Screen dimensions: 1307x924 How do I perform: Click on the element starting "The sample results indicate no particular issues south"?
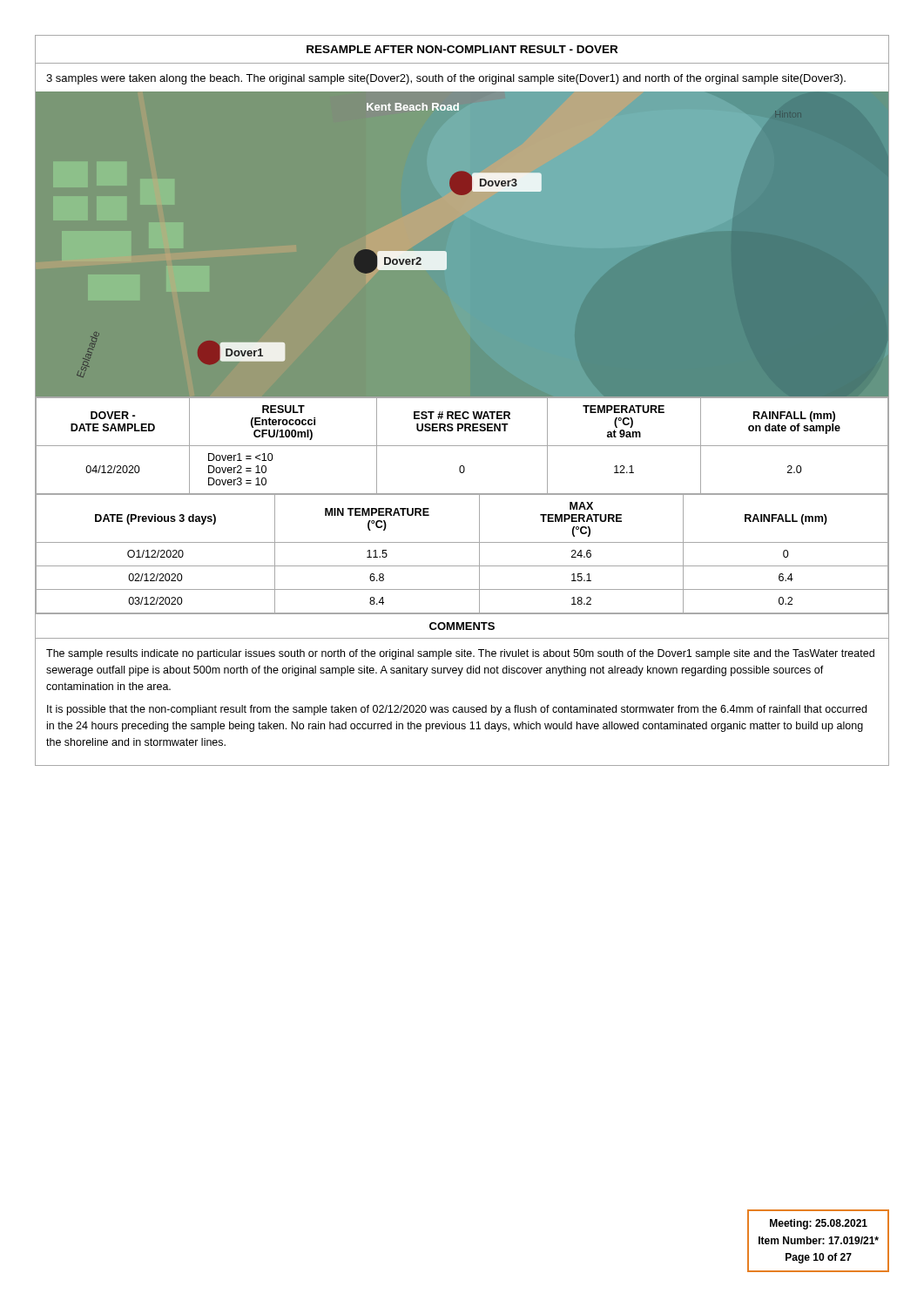click(x=462, y=670)
